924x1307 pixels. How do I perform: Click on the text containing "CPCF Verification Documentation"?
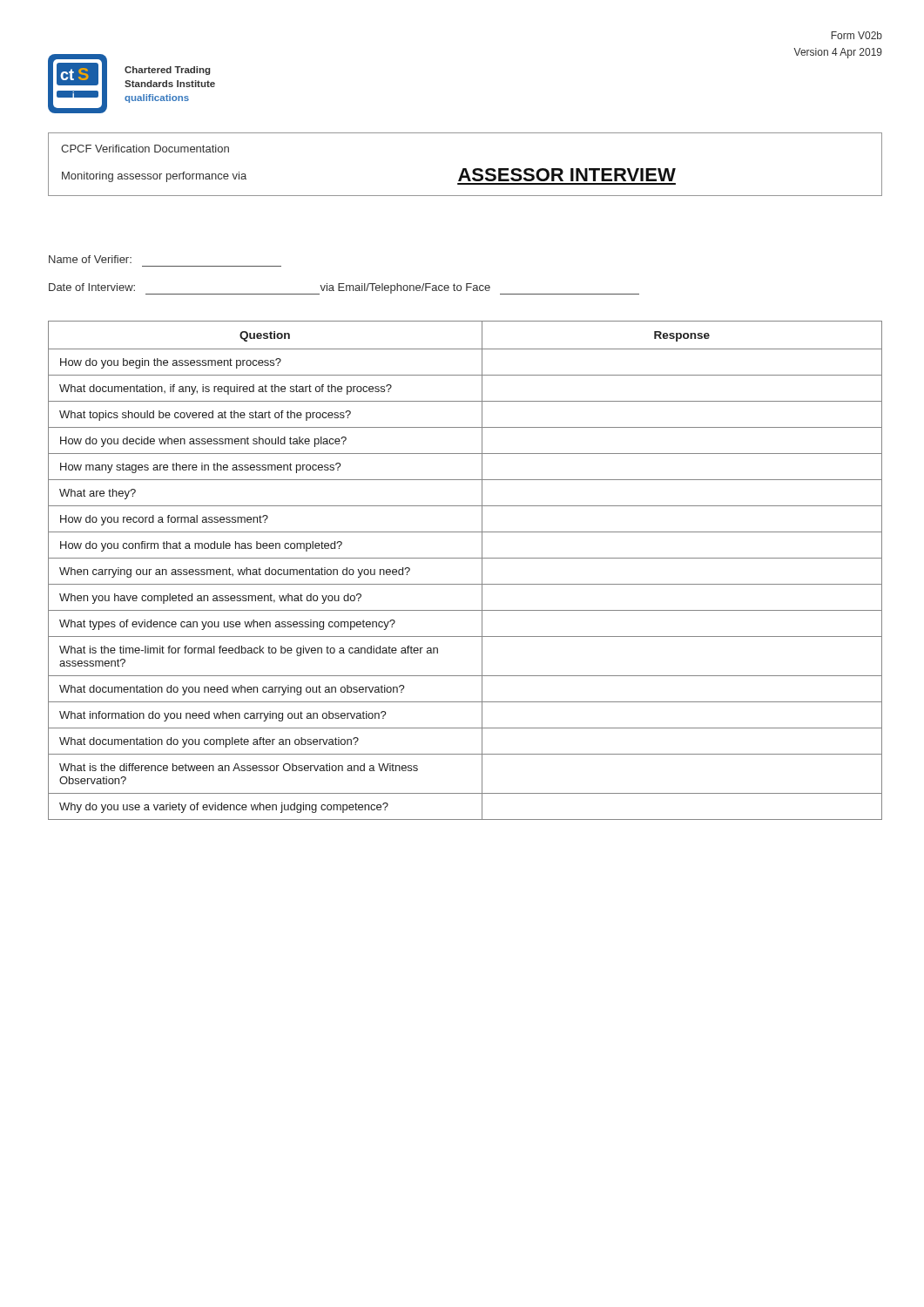[x=145, y=149]
